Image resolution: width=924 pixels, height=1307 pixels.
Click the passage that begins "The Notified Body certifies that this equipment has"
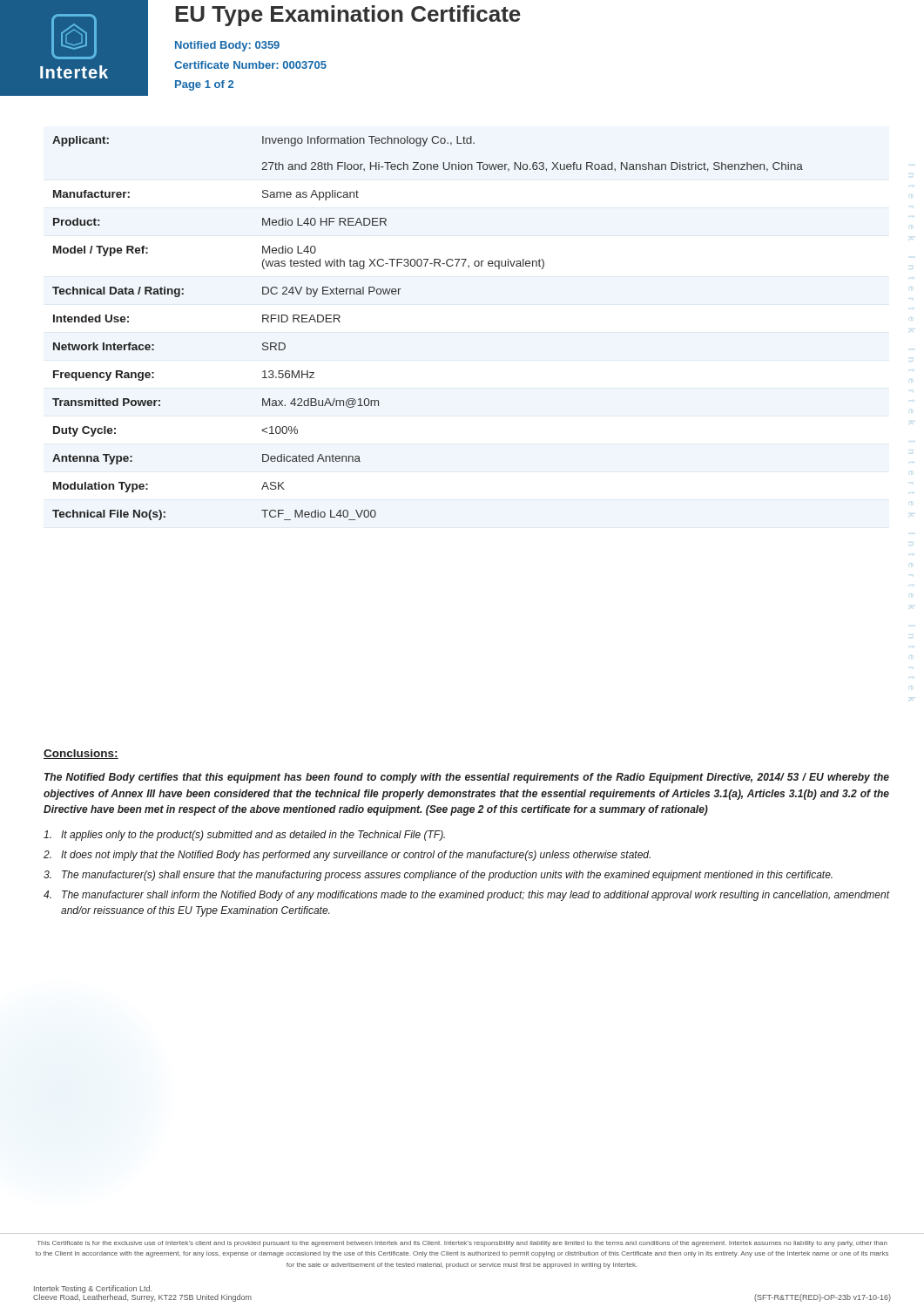point(466,793)
